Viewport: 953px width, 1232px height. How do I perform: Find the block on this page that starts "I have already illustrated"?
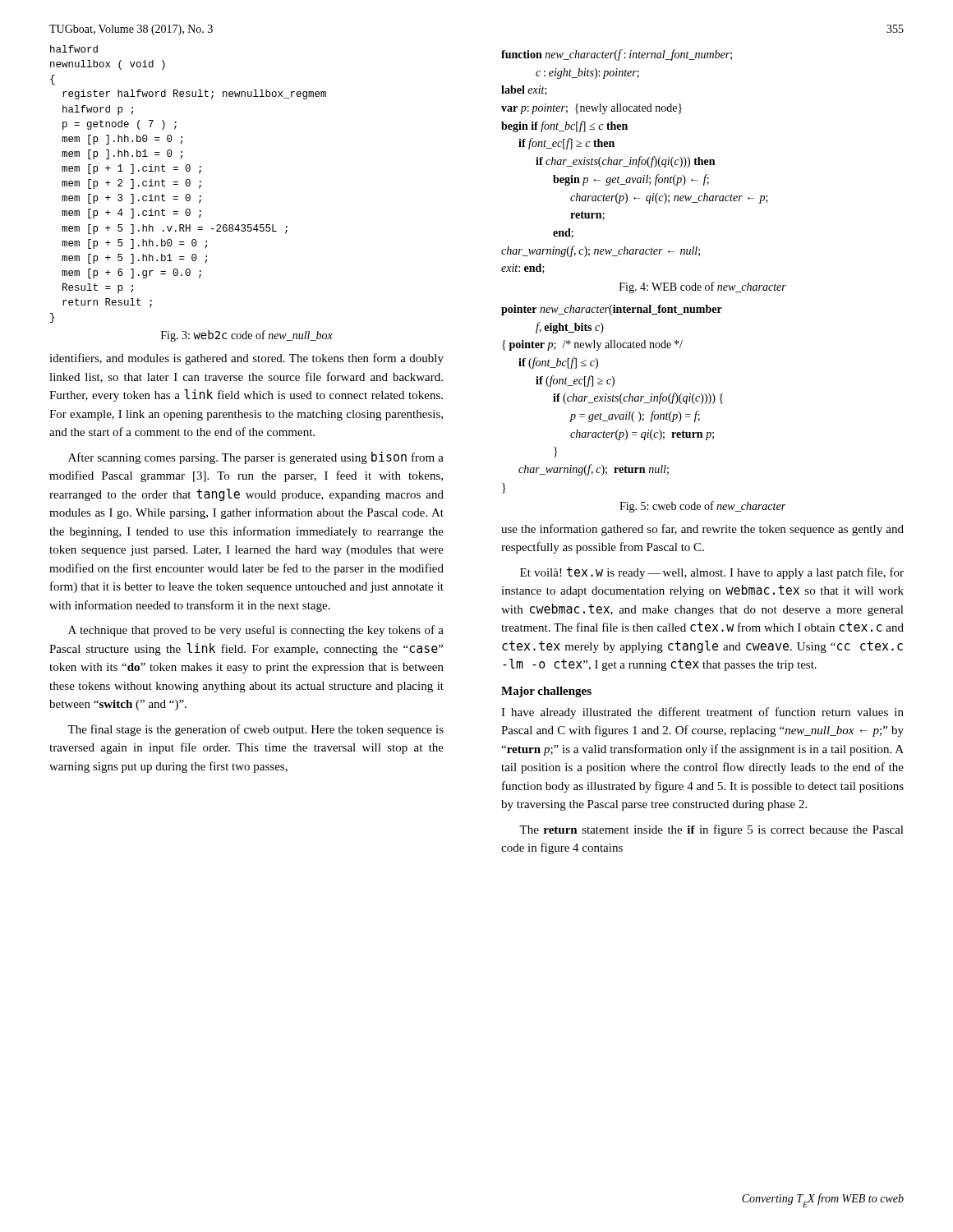click(702, 758)
